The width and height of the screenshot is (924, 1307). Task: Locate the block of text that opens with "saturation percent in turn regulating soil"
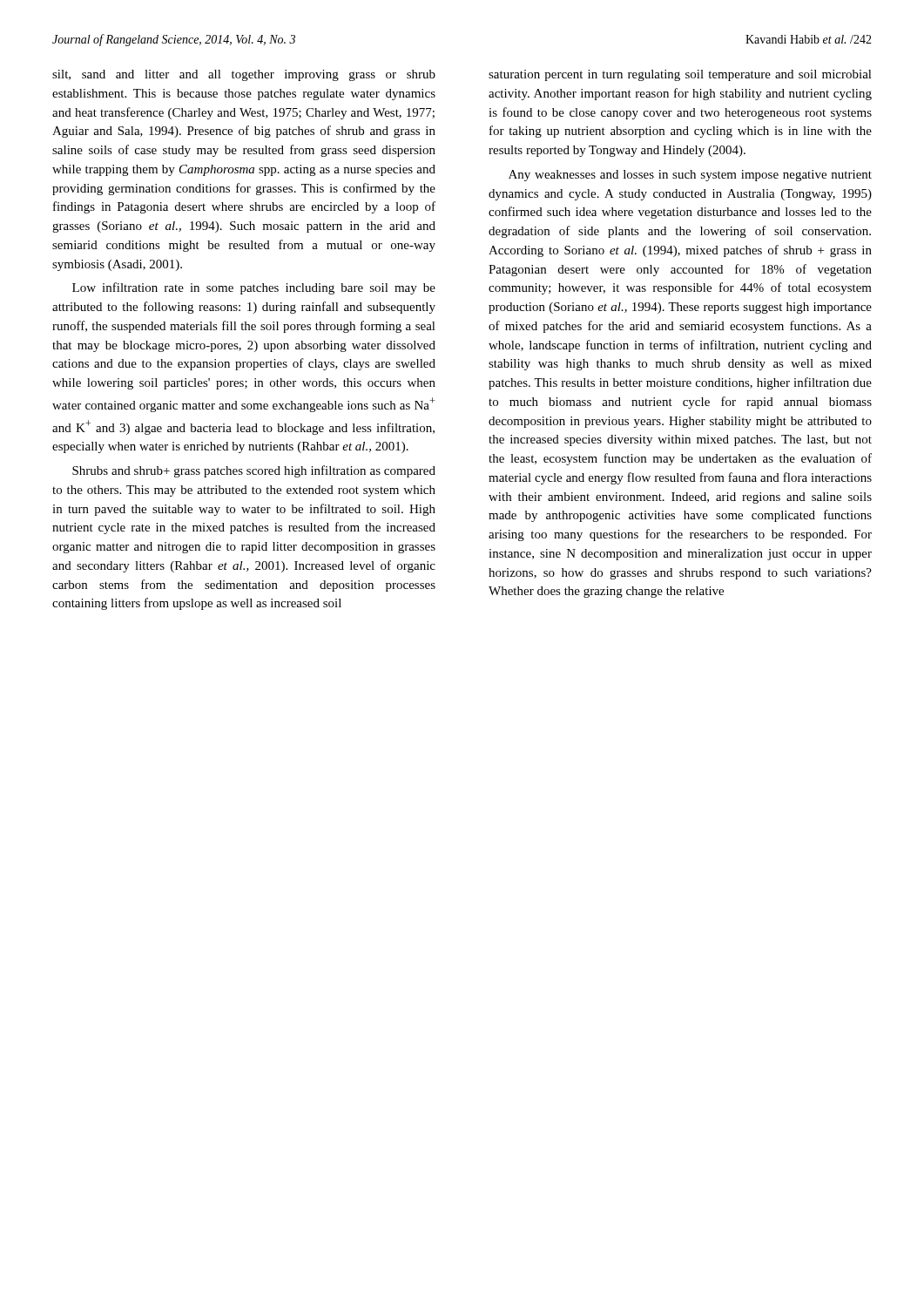(x=680, y=333)
